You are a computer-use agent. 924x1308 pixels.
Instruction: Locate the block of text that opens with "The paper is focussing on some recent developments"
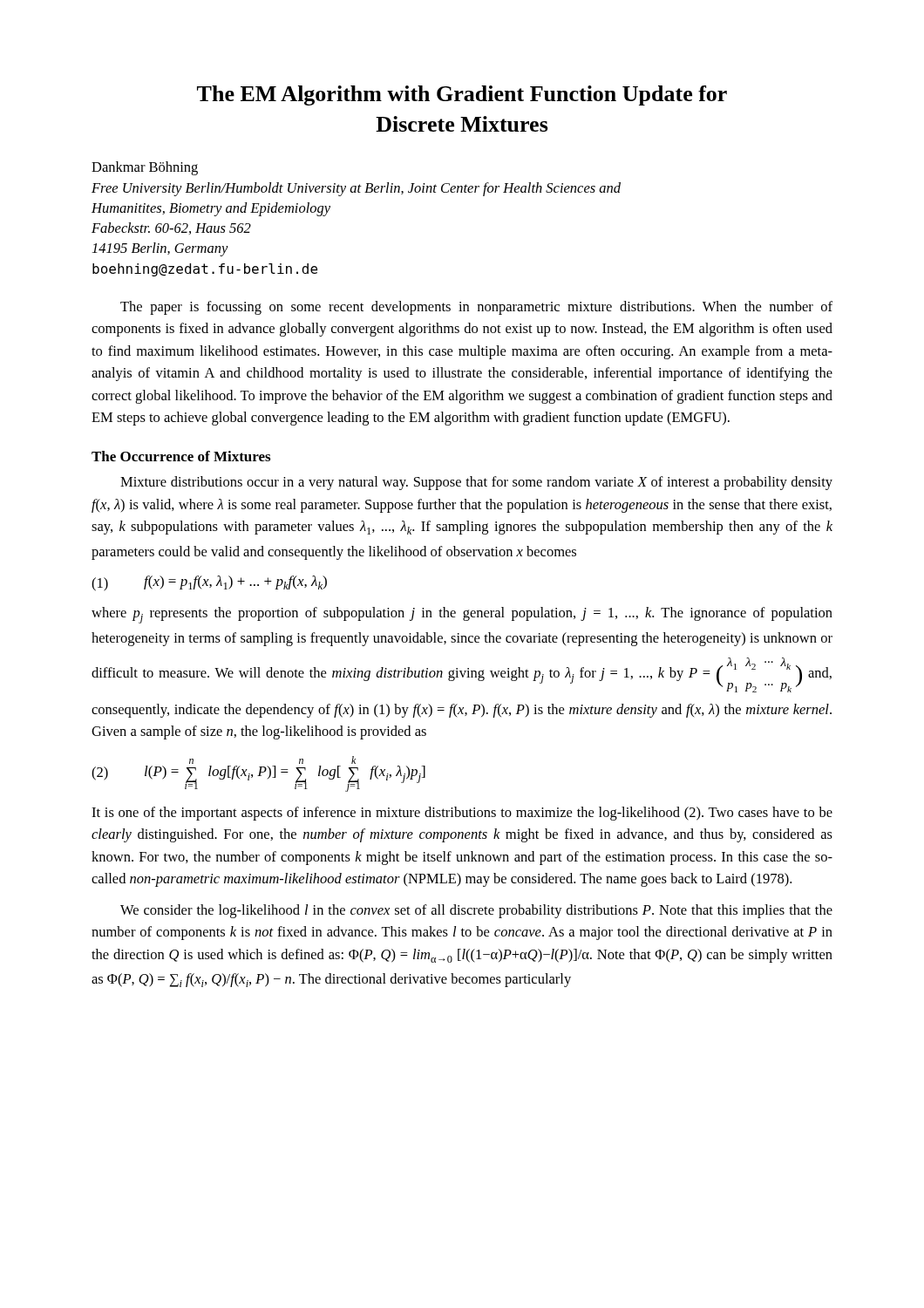462,362
